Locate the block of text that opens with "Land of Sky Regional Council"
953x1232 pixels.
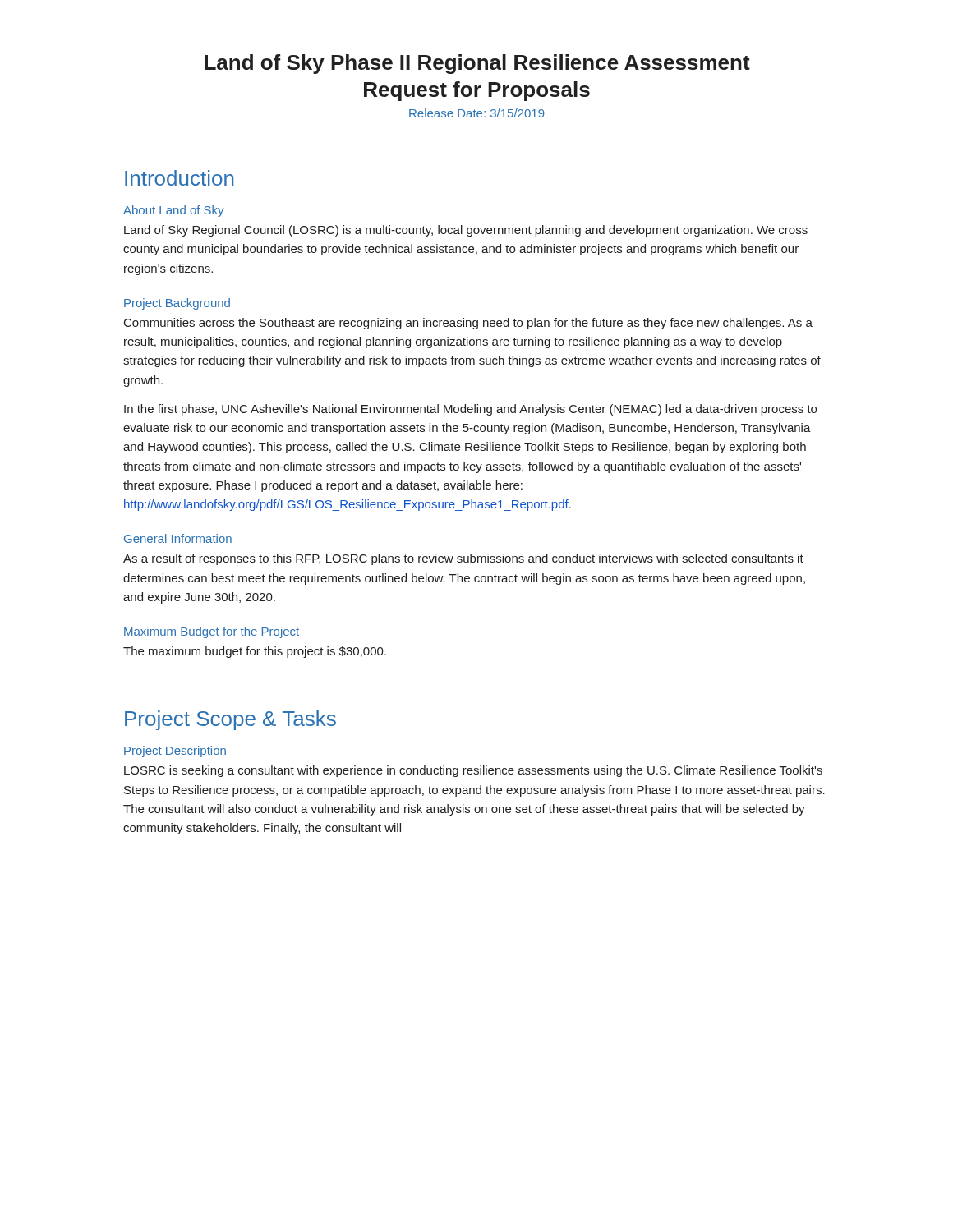pyautogui.click(x=465, y=249)
